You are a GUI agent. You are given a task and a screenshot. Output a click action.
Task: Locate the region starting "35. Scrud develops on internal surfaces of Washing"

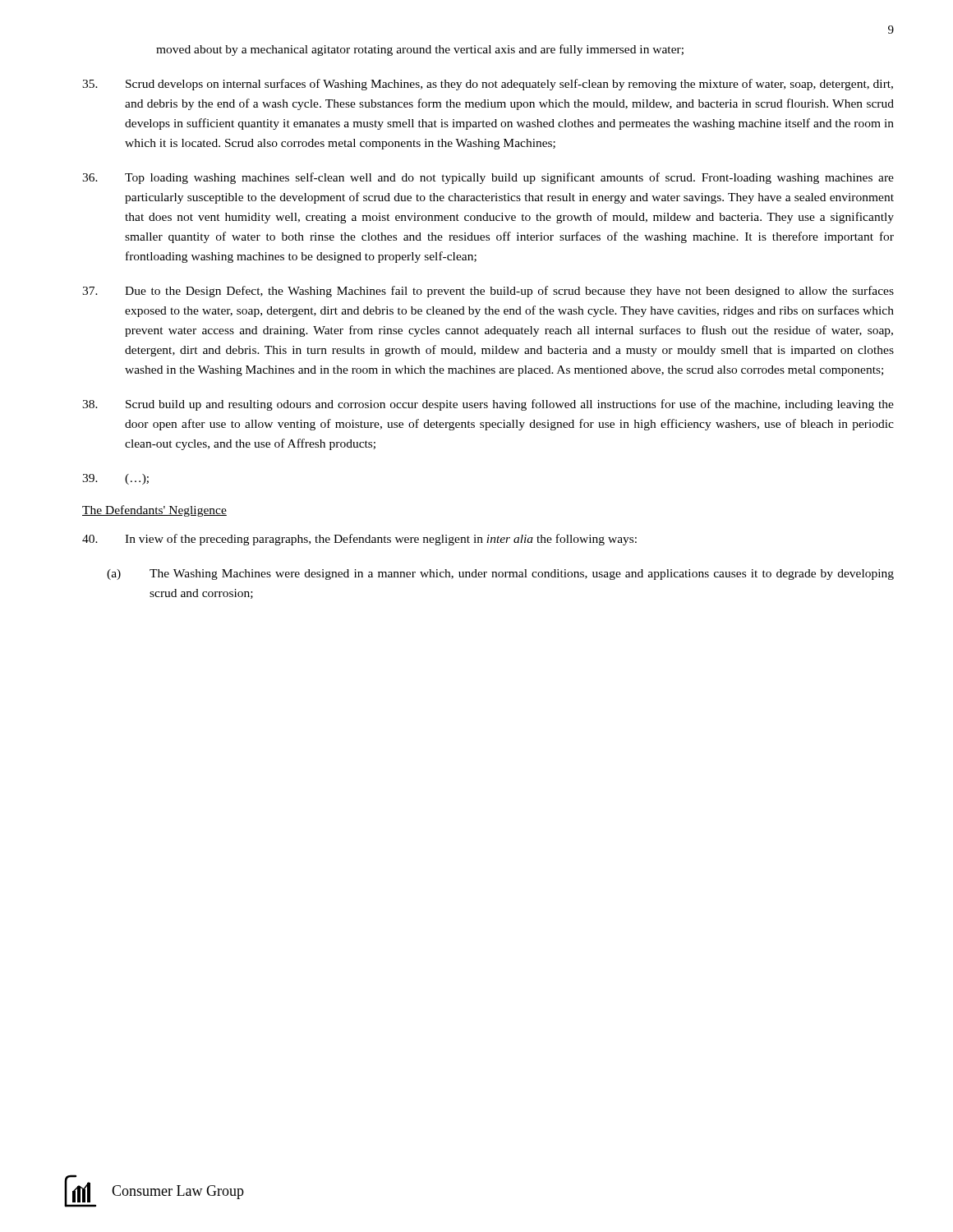pos(488,113)
